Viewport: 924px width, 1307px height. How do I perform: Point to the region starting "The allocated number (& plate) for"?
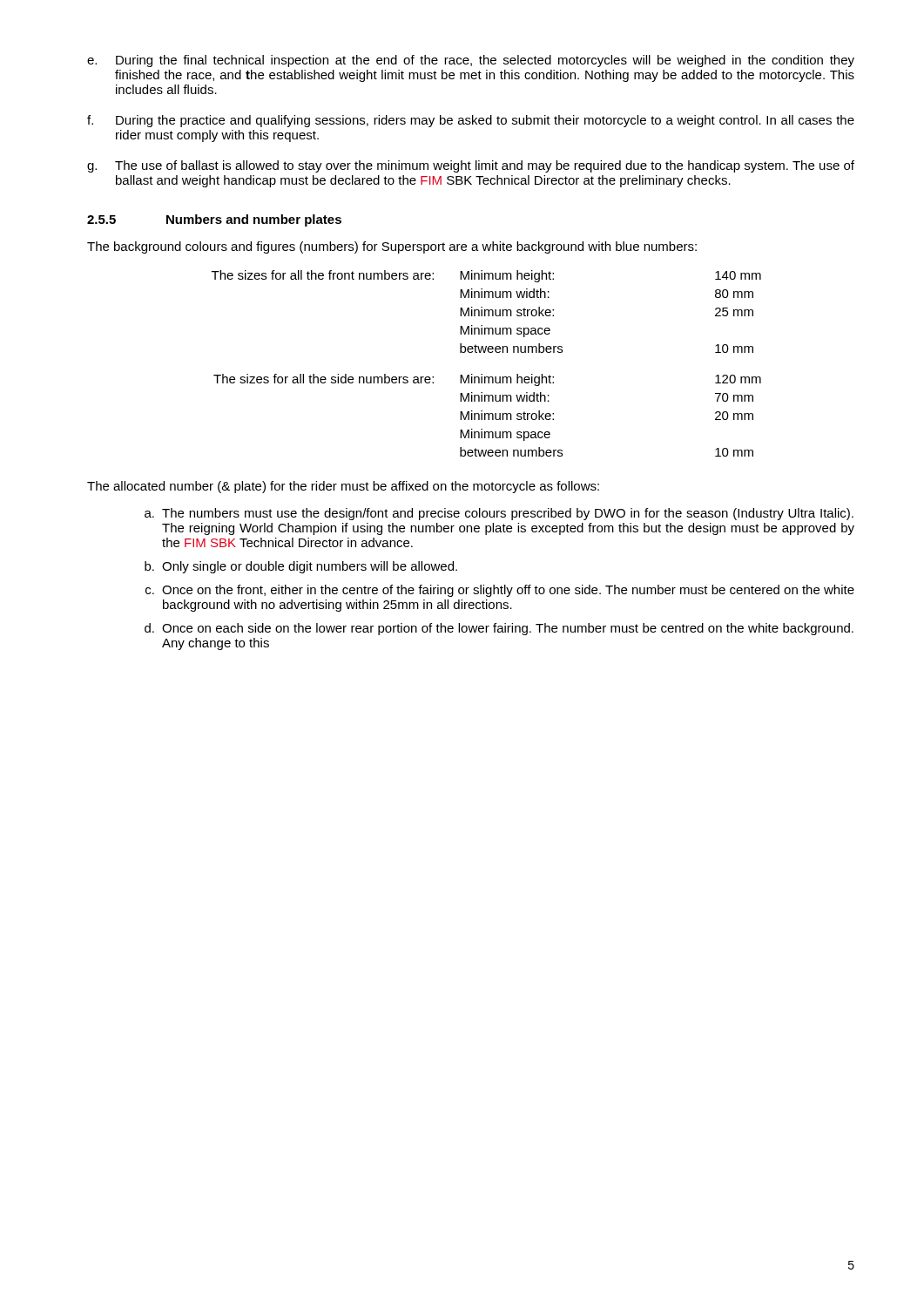[344, 486]
